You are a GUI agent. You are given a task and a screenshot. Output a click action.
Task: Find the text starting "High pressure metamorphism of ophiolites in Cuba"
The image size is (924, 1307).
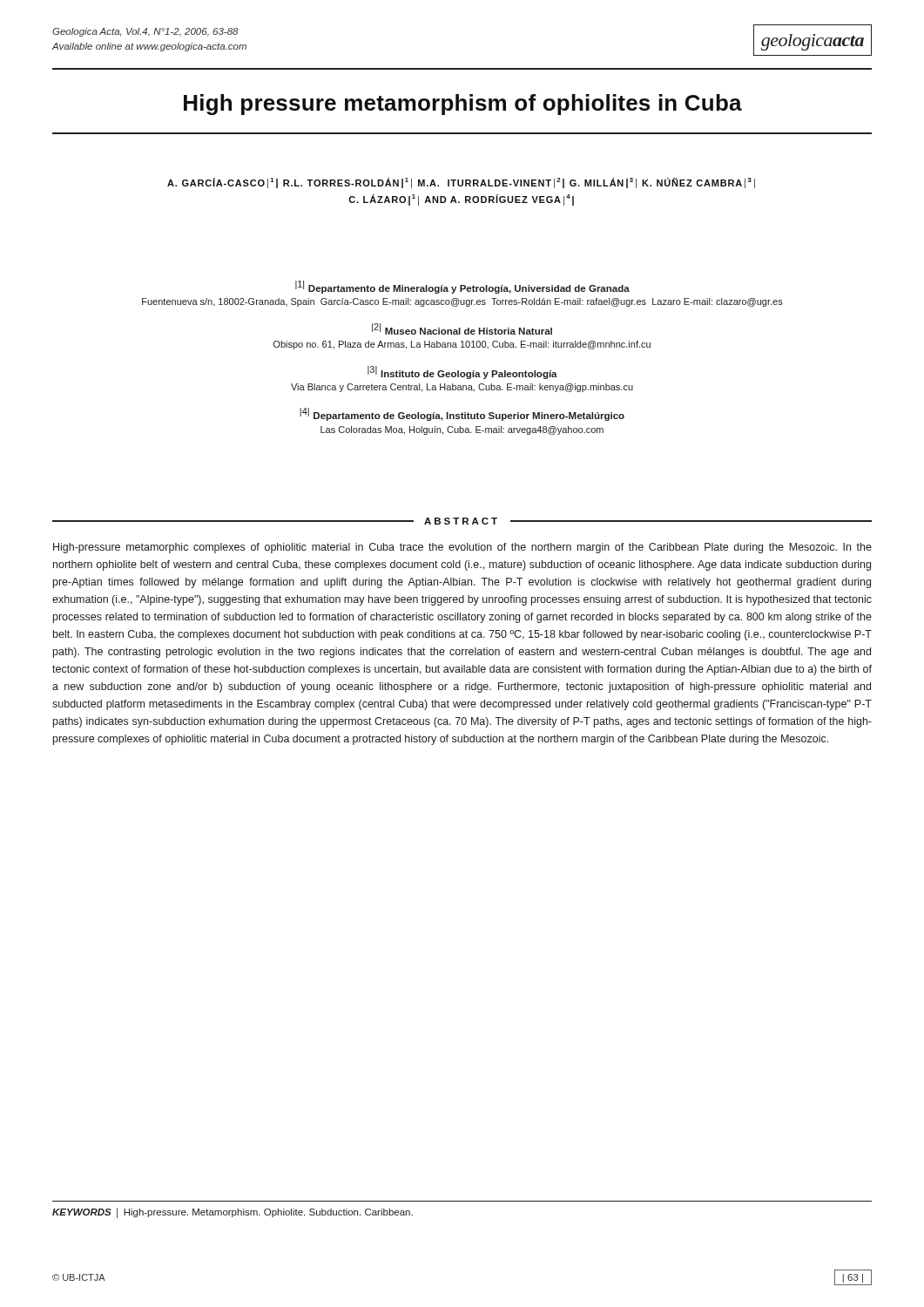[462, 99]
